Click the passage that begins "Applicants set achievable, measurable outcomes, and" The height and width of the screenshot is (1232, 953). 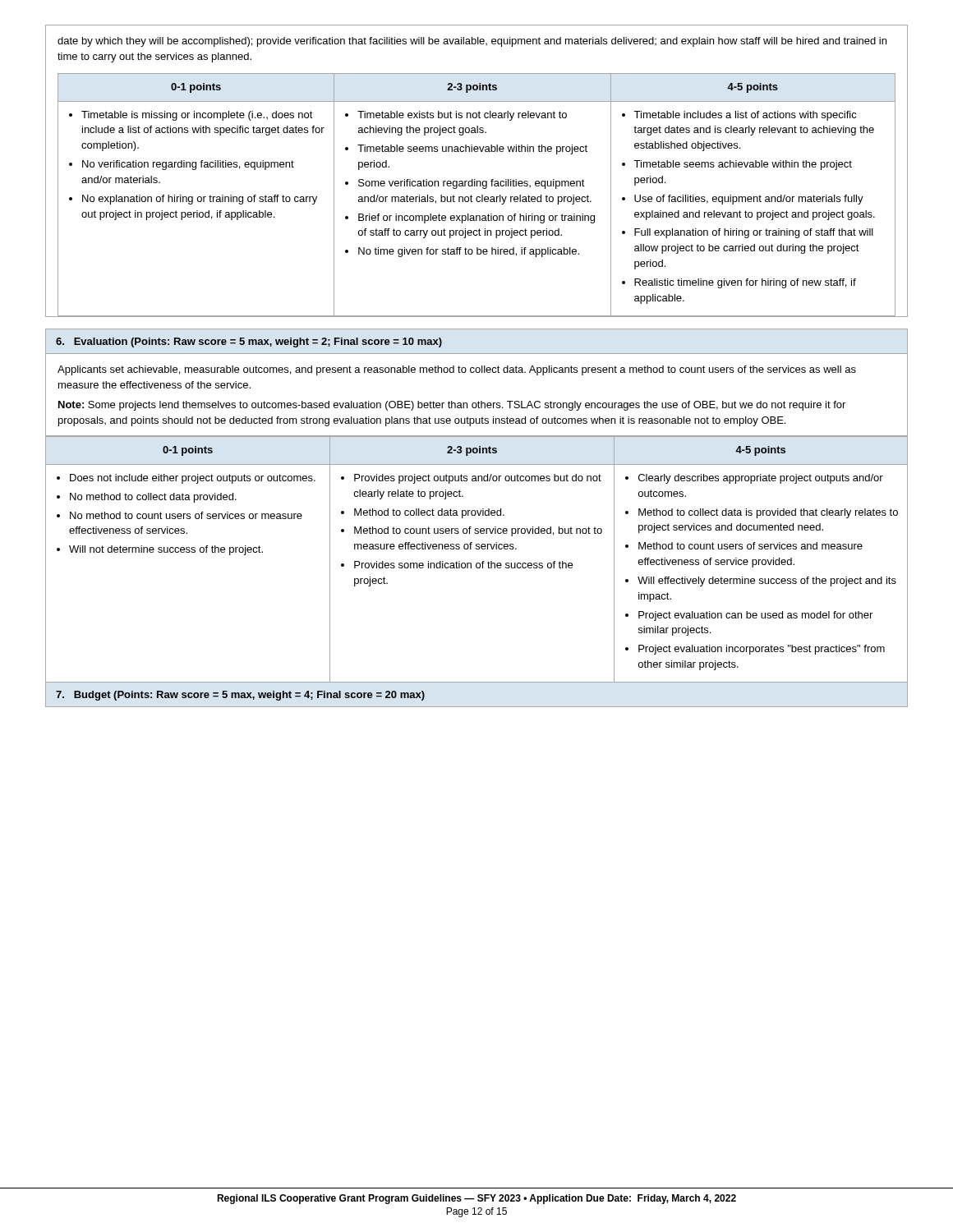click(476, 395)
